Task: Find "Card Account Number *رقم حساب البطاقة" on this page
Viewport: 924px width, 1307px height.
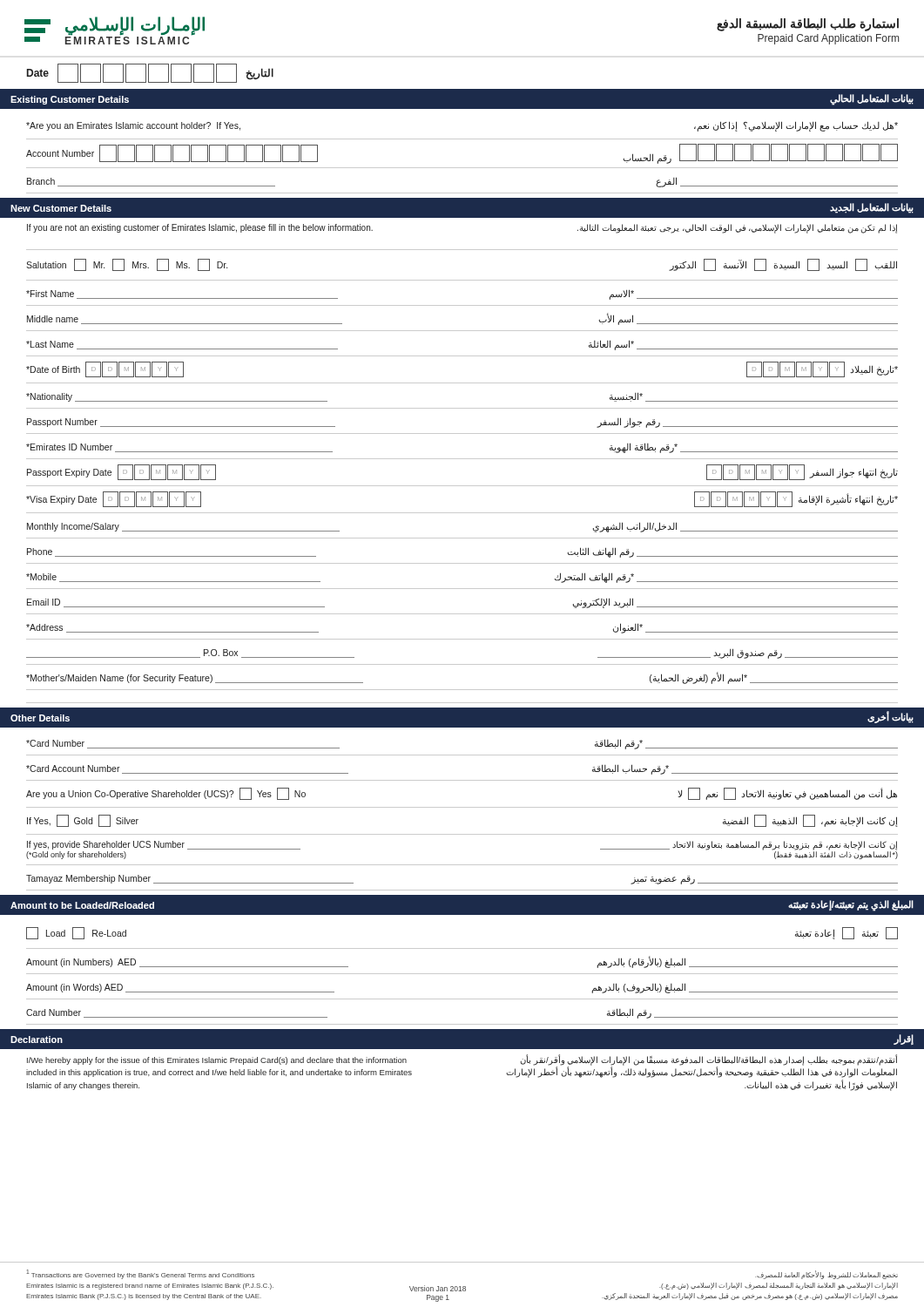Action: click(x=462, y=768)
